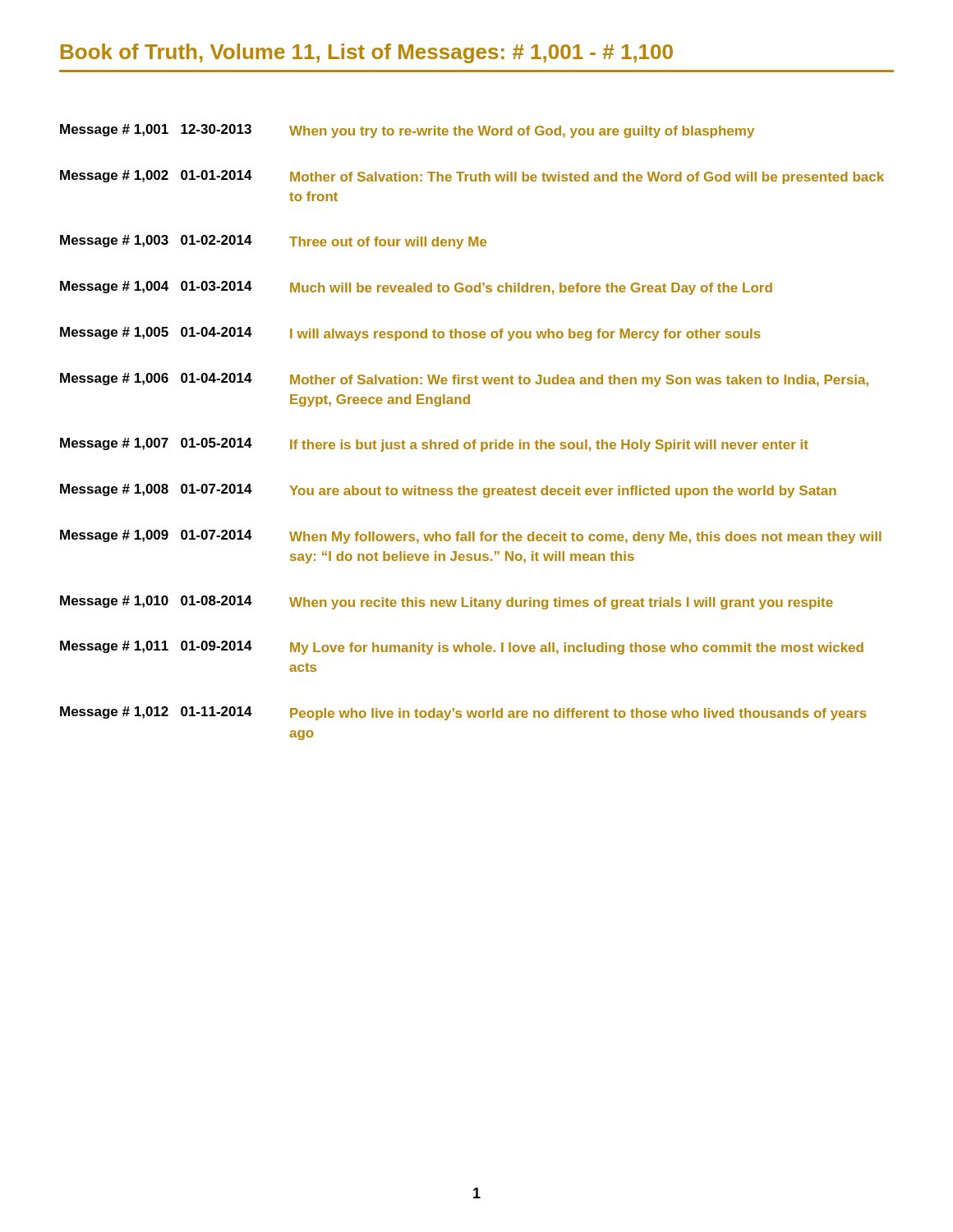
Task: Where is the passage that starts "Message # 1,012 01-11-2014 People who live"?
Action: click(476, 723)
